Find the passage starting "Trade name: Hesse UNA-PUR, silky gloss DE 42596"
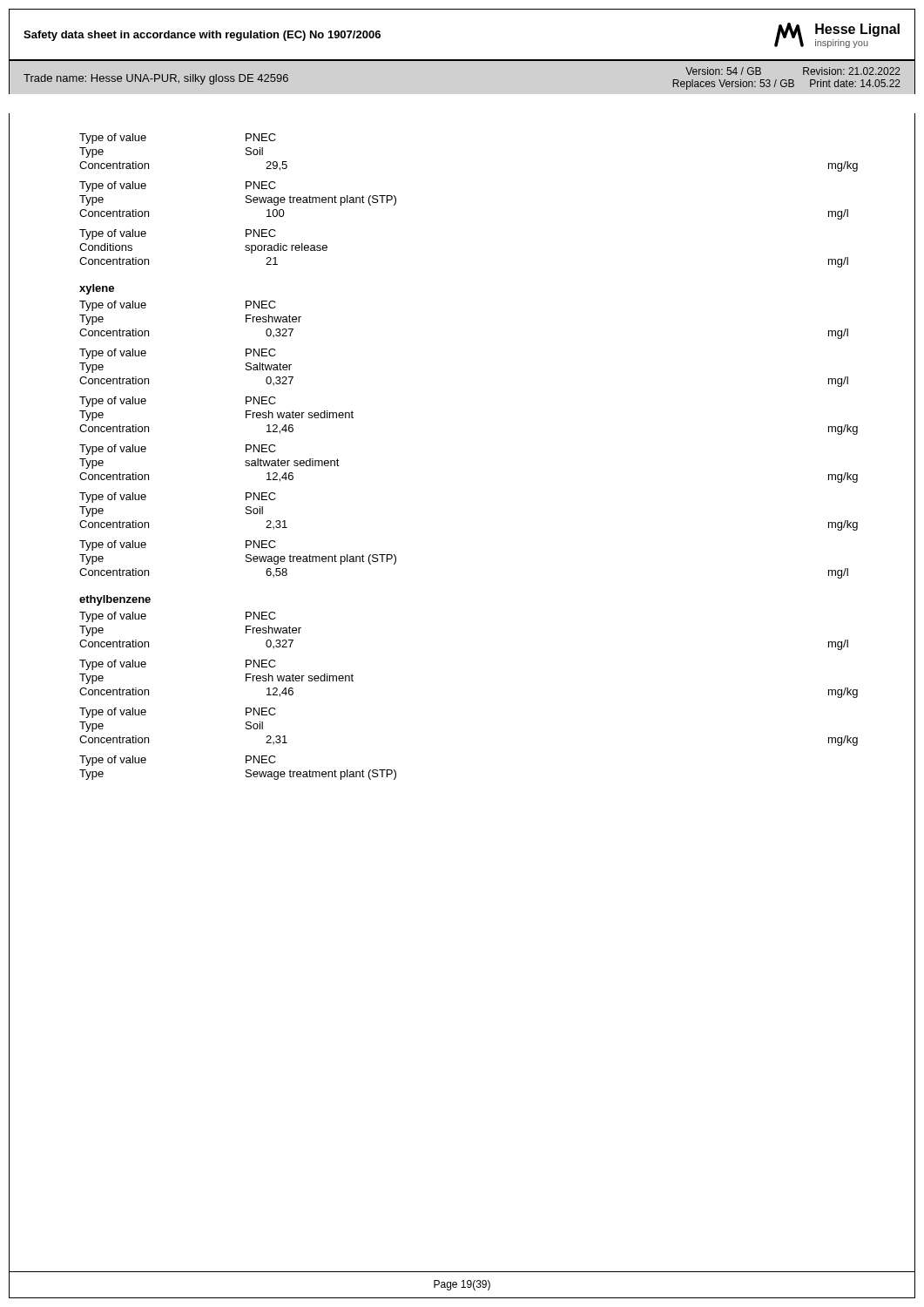 156,78
